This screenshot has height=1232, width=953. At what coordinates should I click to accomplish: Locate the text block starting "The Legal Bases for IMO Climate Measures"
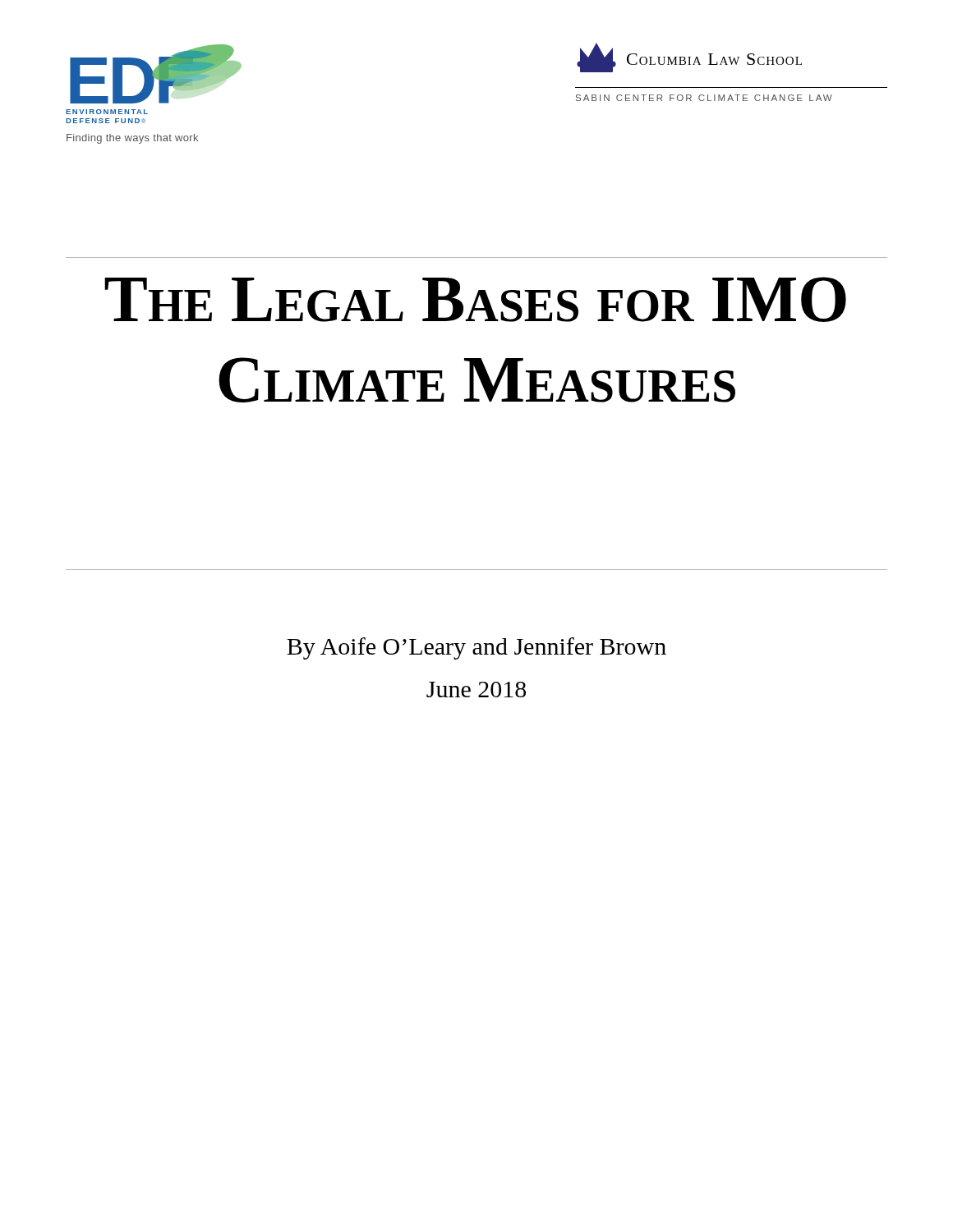coord(476,339)
